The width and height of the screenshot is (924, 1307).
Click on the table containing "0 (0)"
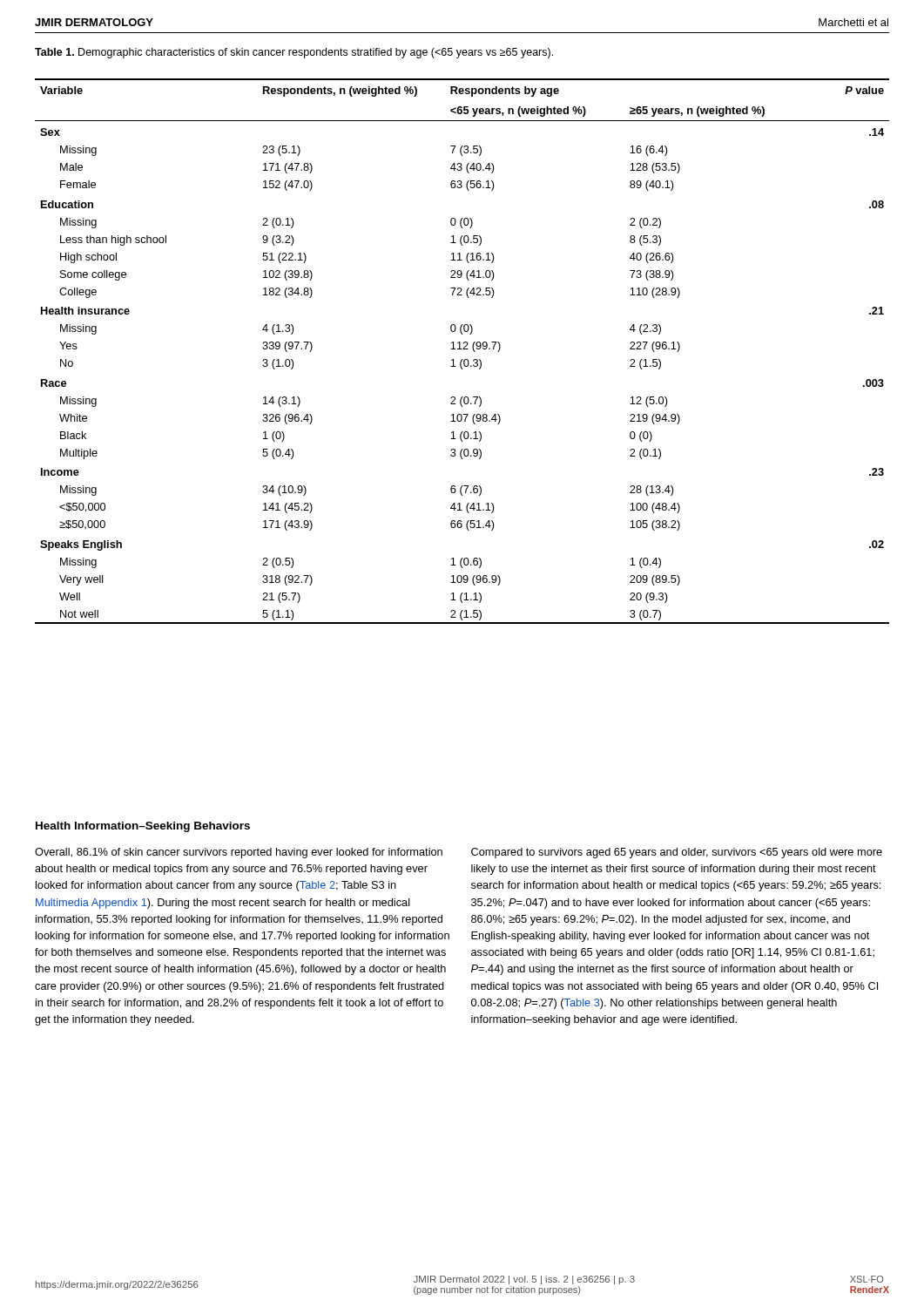tap(462, 351)
